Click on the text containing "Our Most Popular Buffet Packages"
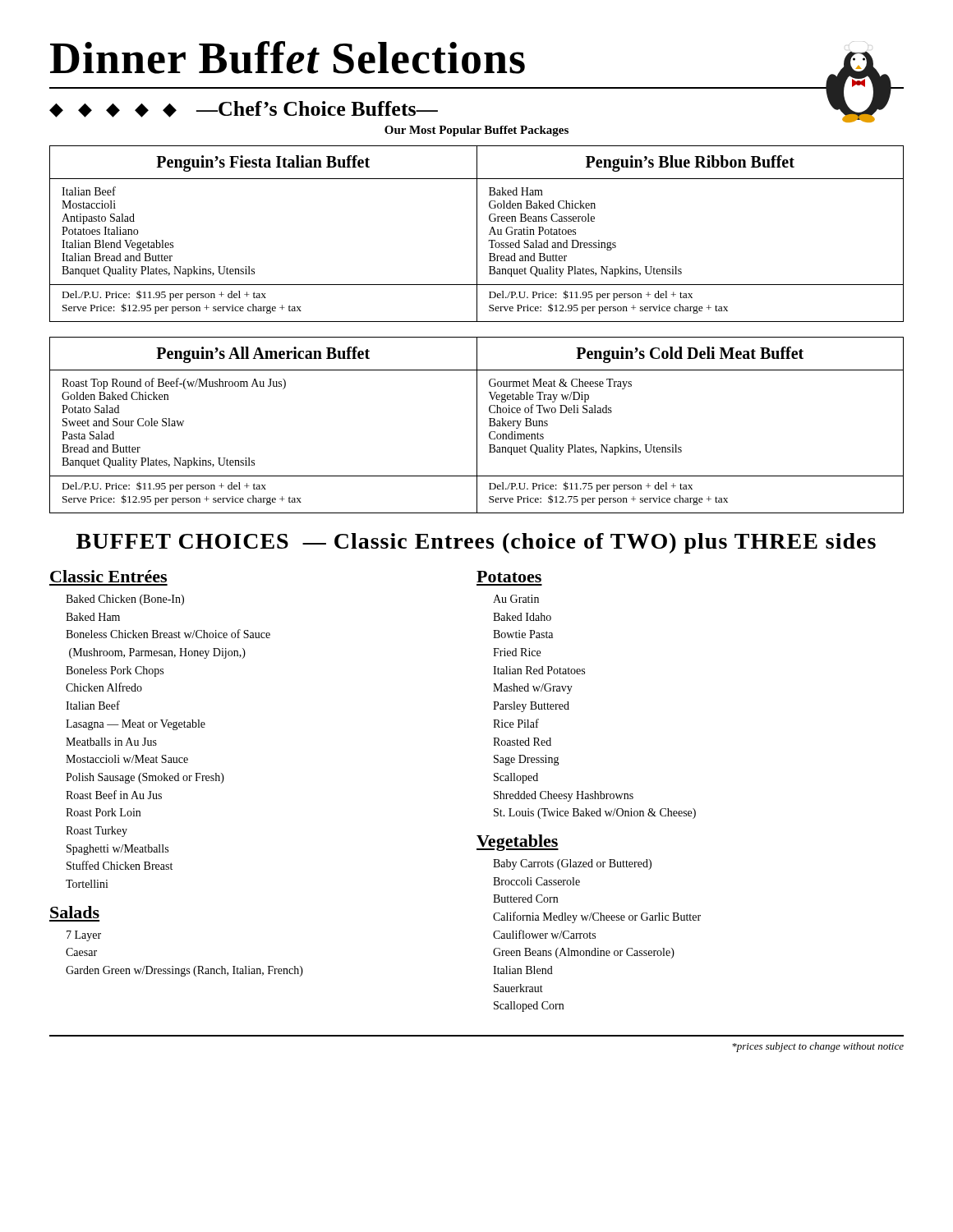 (476, 130)
